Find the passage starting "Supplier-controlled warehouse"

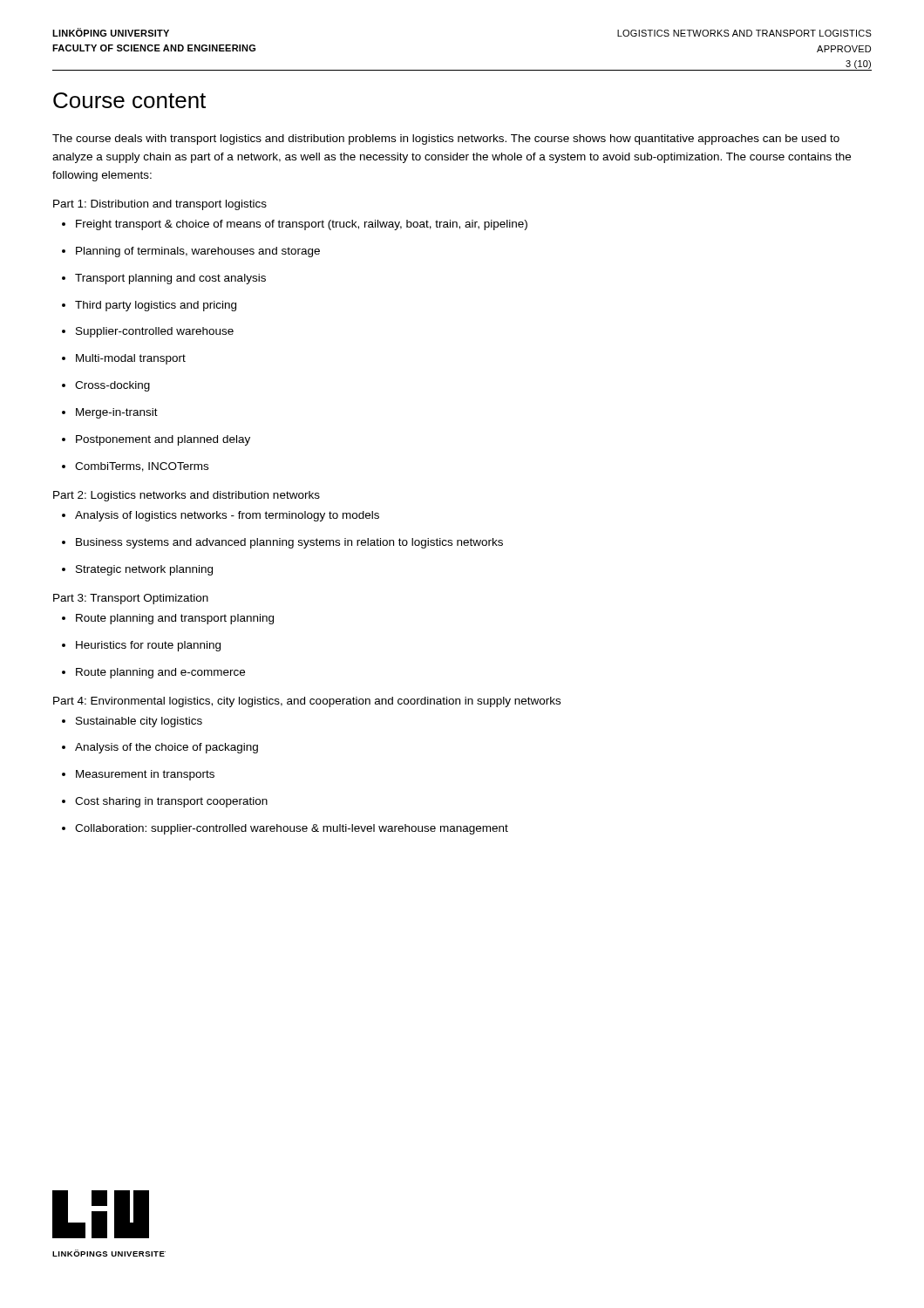click(x=148, y=332)
